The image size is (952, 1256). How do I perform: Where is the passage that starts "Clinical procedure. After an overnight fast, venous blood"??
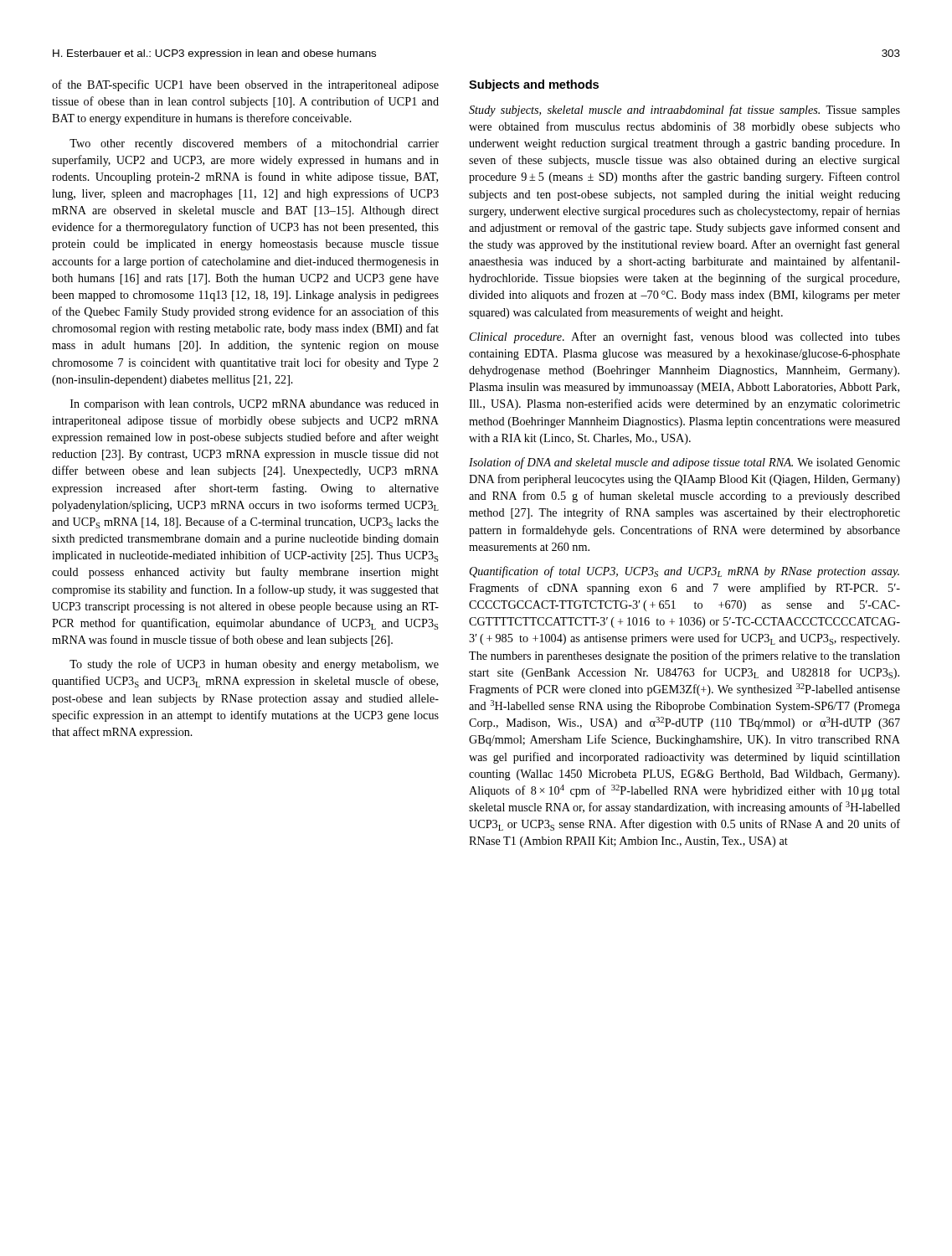[684, 387]
